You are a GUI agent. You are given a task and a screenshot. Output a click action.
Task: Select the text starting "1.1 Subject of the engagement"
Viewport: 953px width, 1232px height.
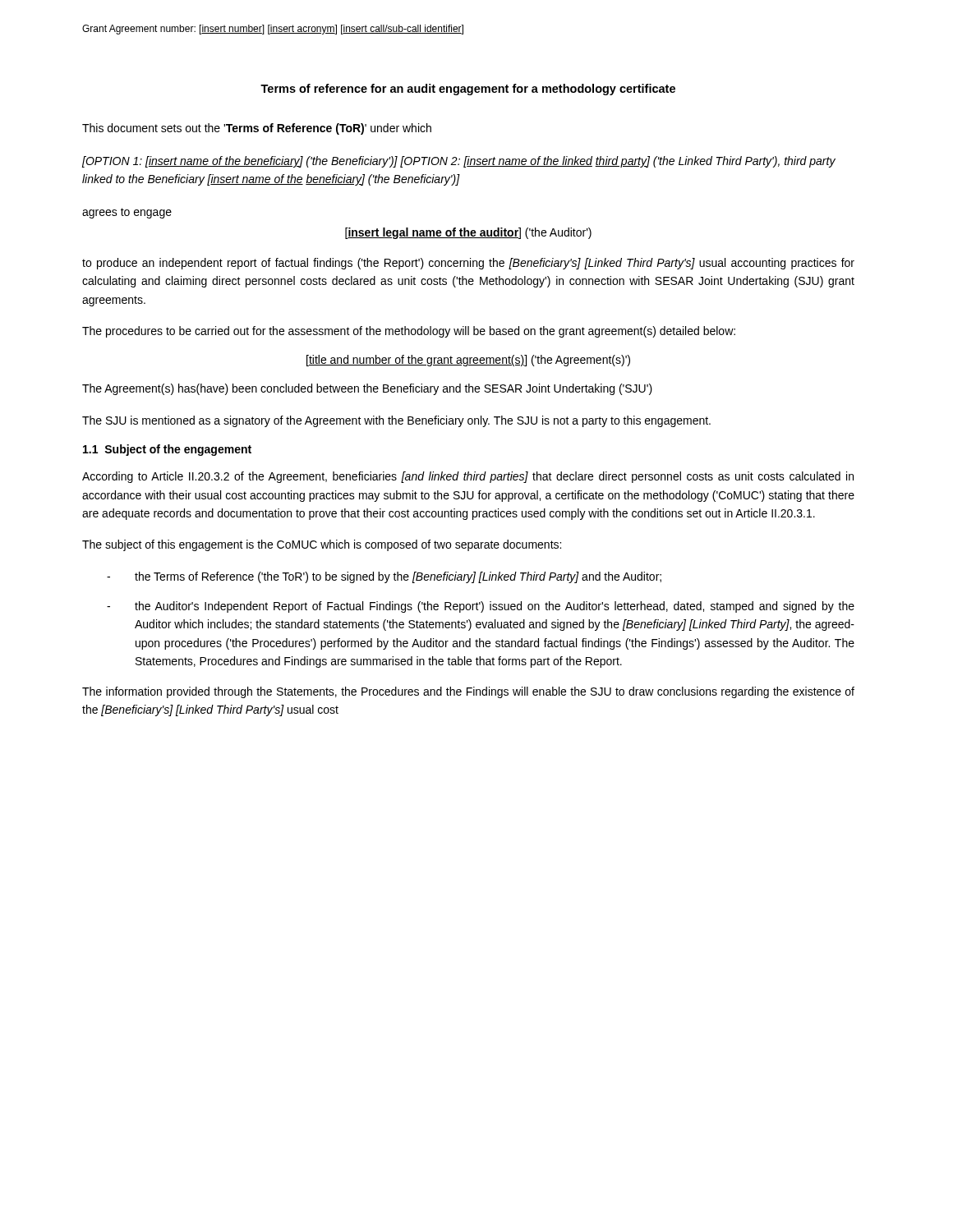pos(167,449)
